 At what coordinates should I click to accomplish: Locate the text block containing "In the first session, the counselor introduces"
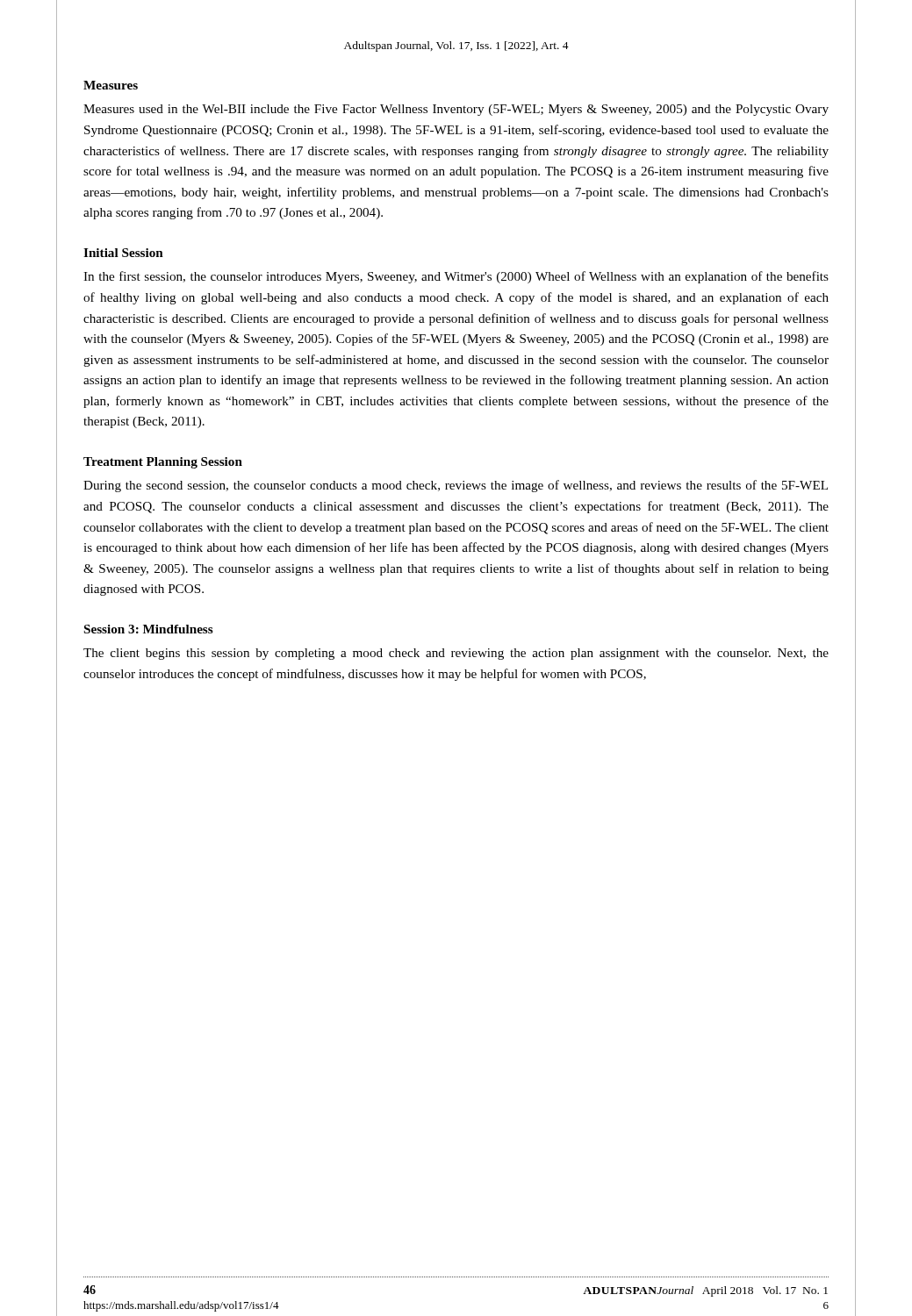pyautogui.click(x=456, y=349)
